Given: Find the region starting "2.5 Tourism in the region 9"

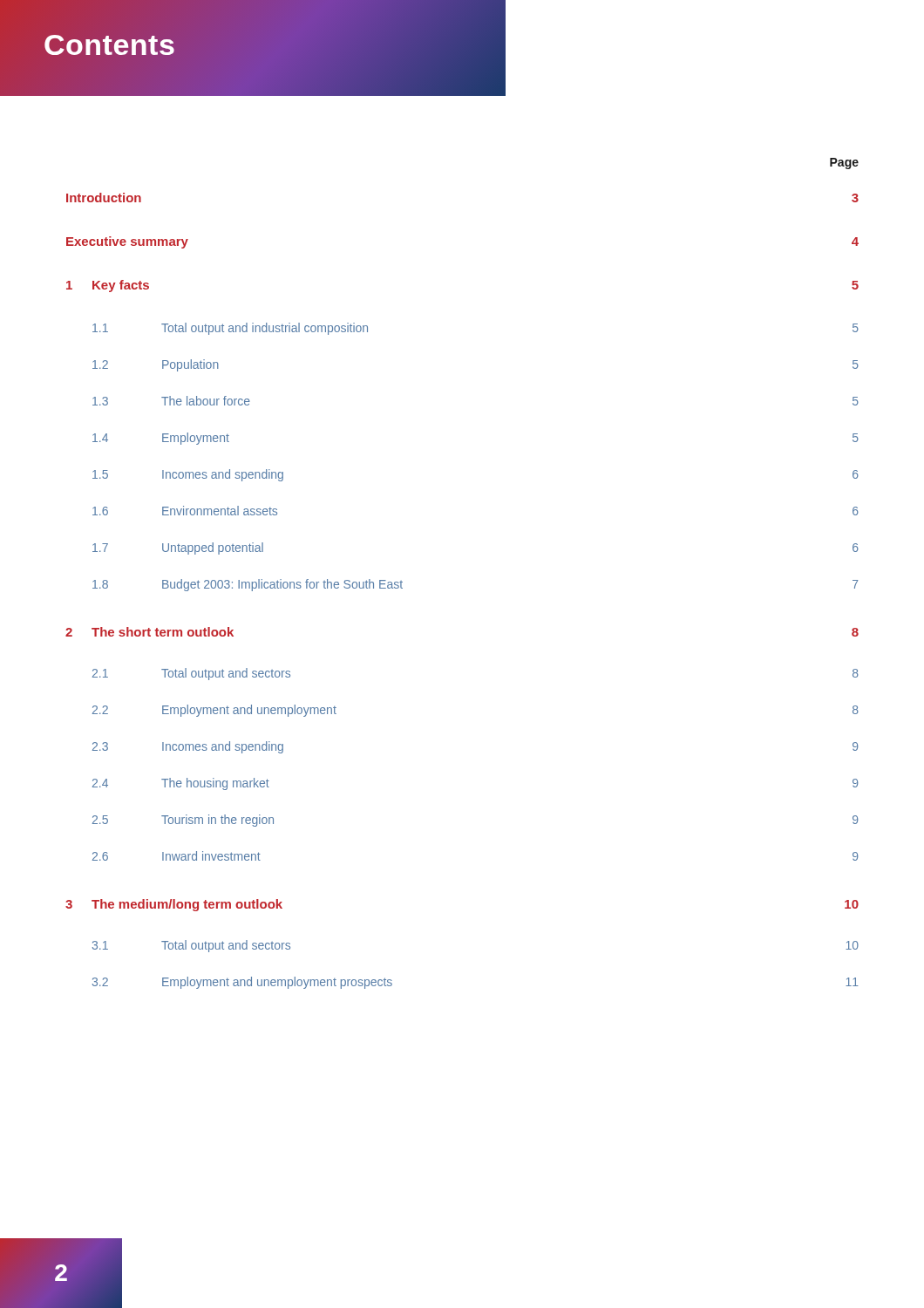Looking at the screenshot, I should coord(106,819).
